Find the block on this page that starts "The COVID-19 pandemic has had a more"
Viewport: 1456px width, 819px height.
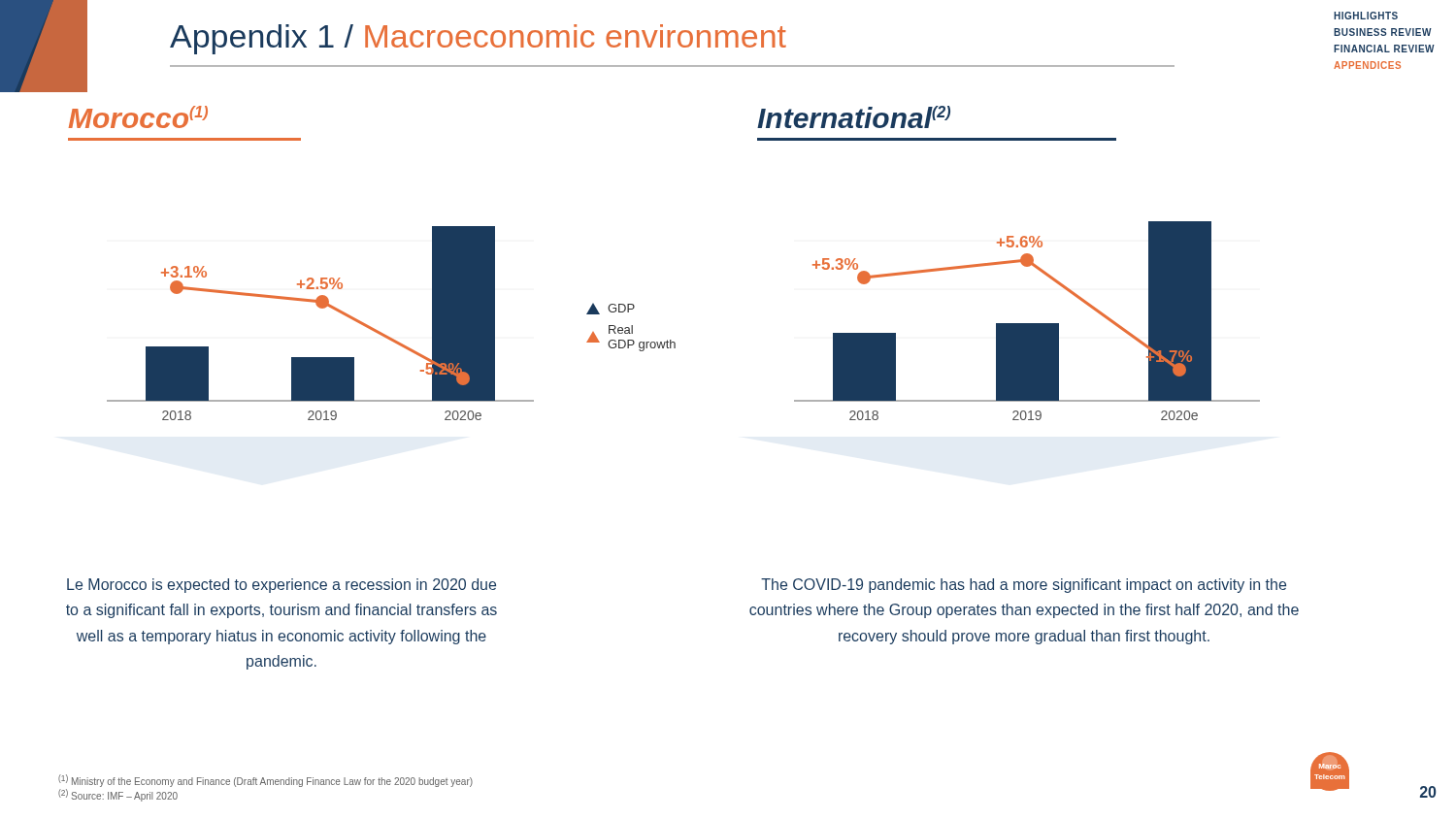click(x=1024, y=610)
